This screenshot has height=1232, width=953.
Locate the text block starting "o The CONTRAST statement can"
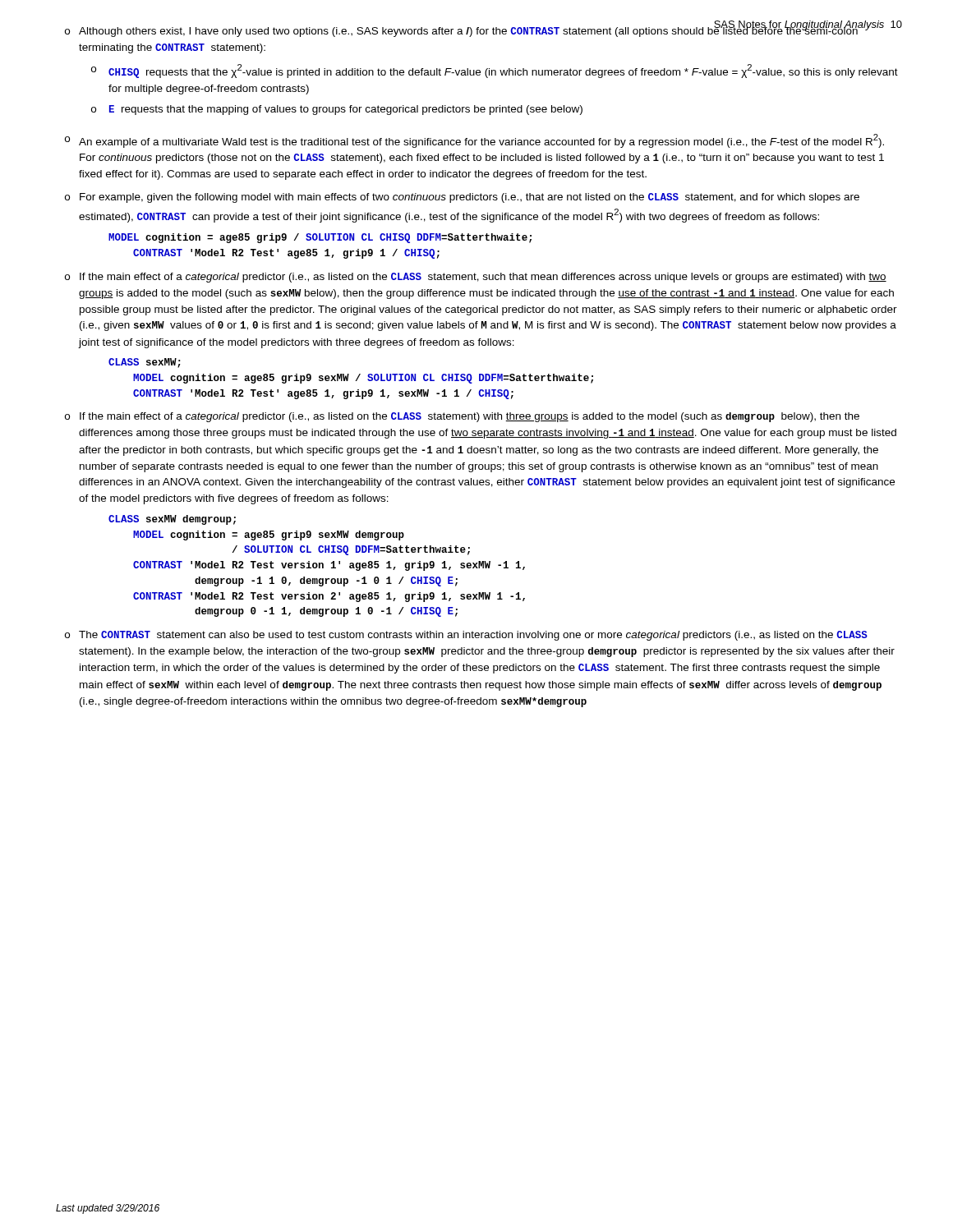(x=480, y=668)
